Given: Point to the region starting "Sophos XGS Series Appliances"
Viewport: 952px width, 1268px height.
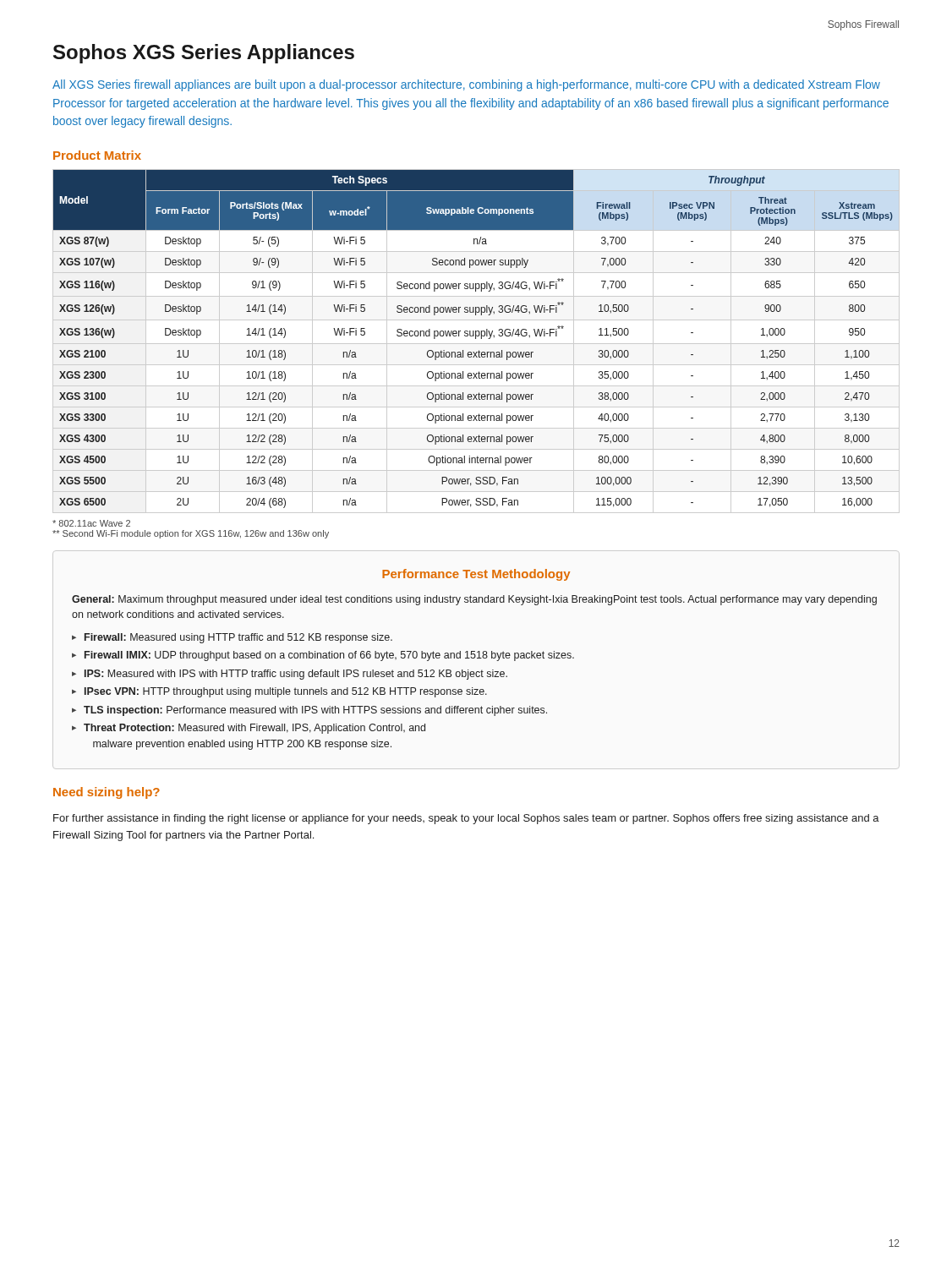Looking at the screenshot, I should (x=204, y=54).
